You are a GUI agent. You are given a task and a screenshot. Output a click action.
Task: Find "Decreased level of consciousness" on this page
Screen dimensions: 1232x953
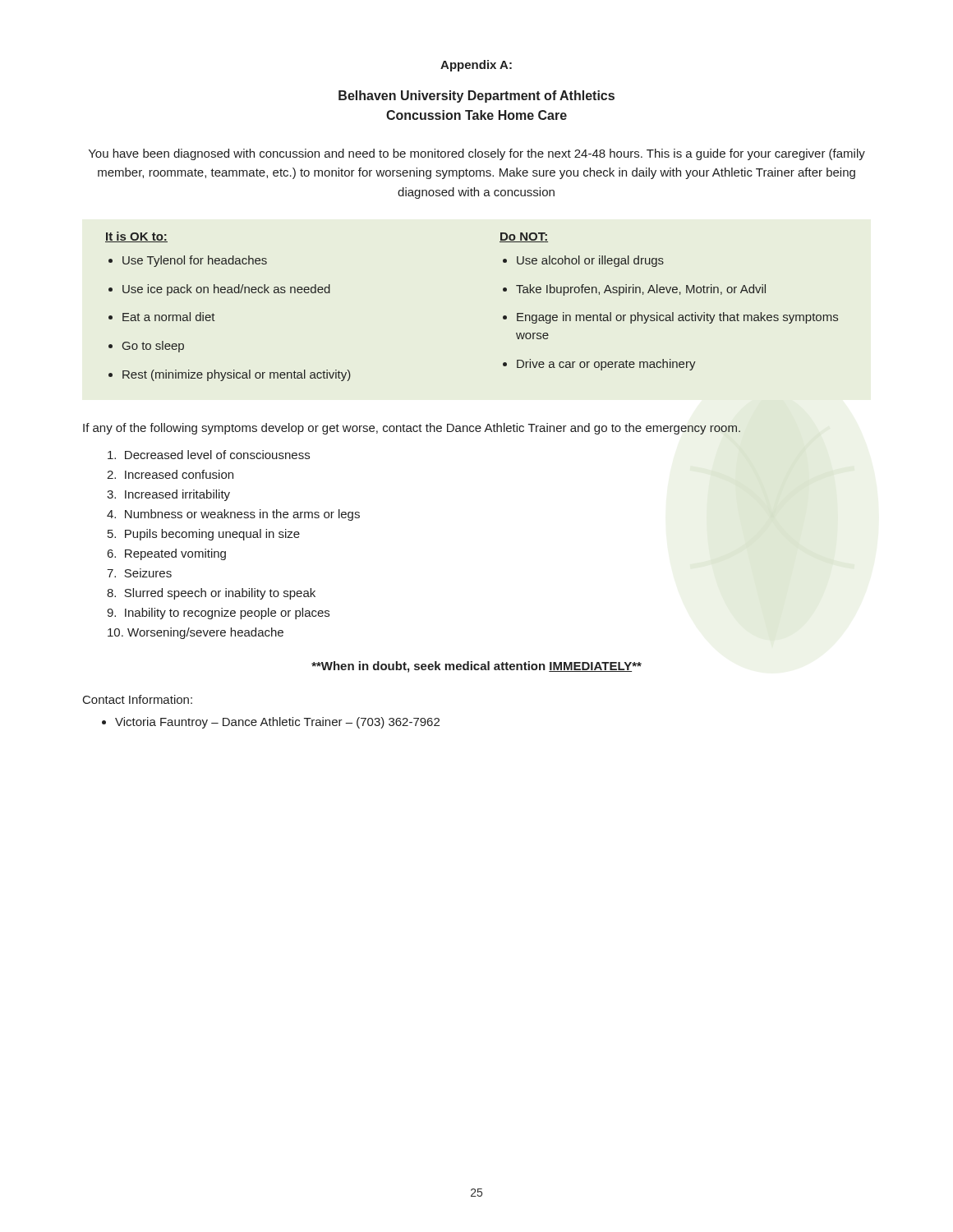tap(209, 454)
